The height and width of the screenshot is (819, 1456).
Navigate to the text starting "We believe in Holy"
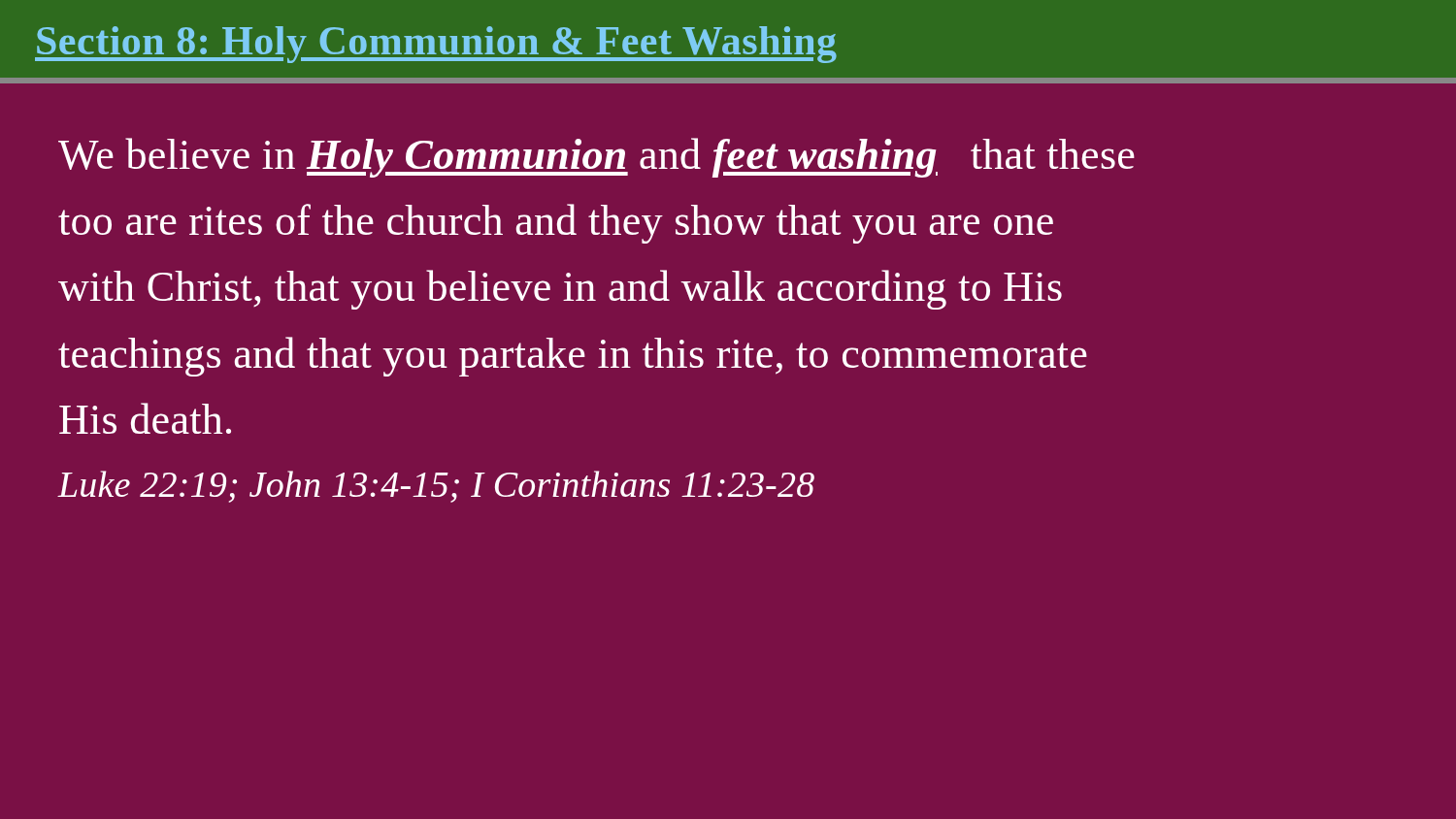(x=597, y=287)
